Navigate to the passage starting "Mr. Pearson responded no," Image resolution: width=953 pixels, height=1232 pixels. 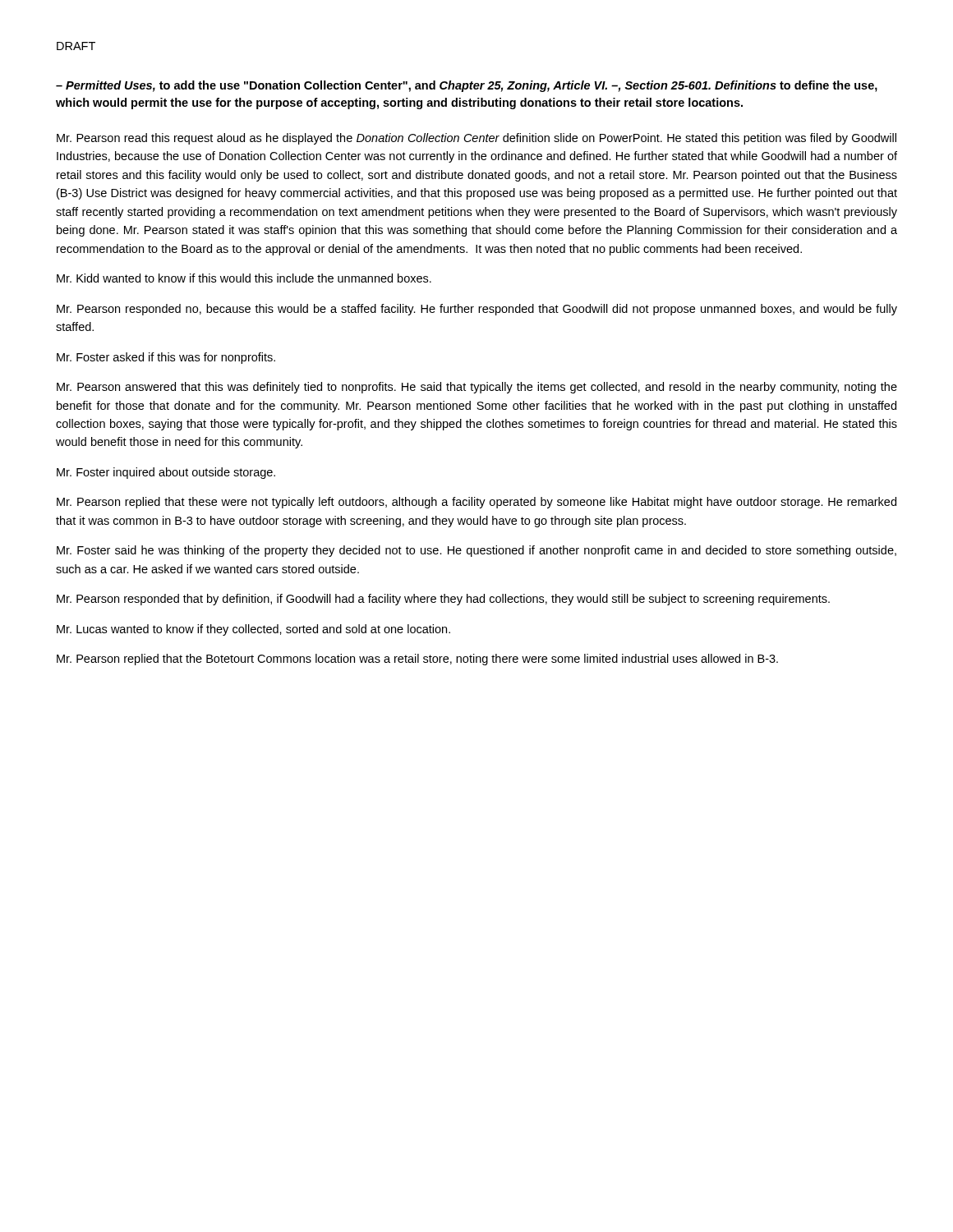[476, 318]
